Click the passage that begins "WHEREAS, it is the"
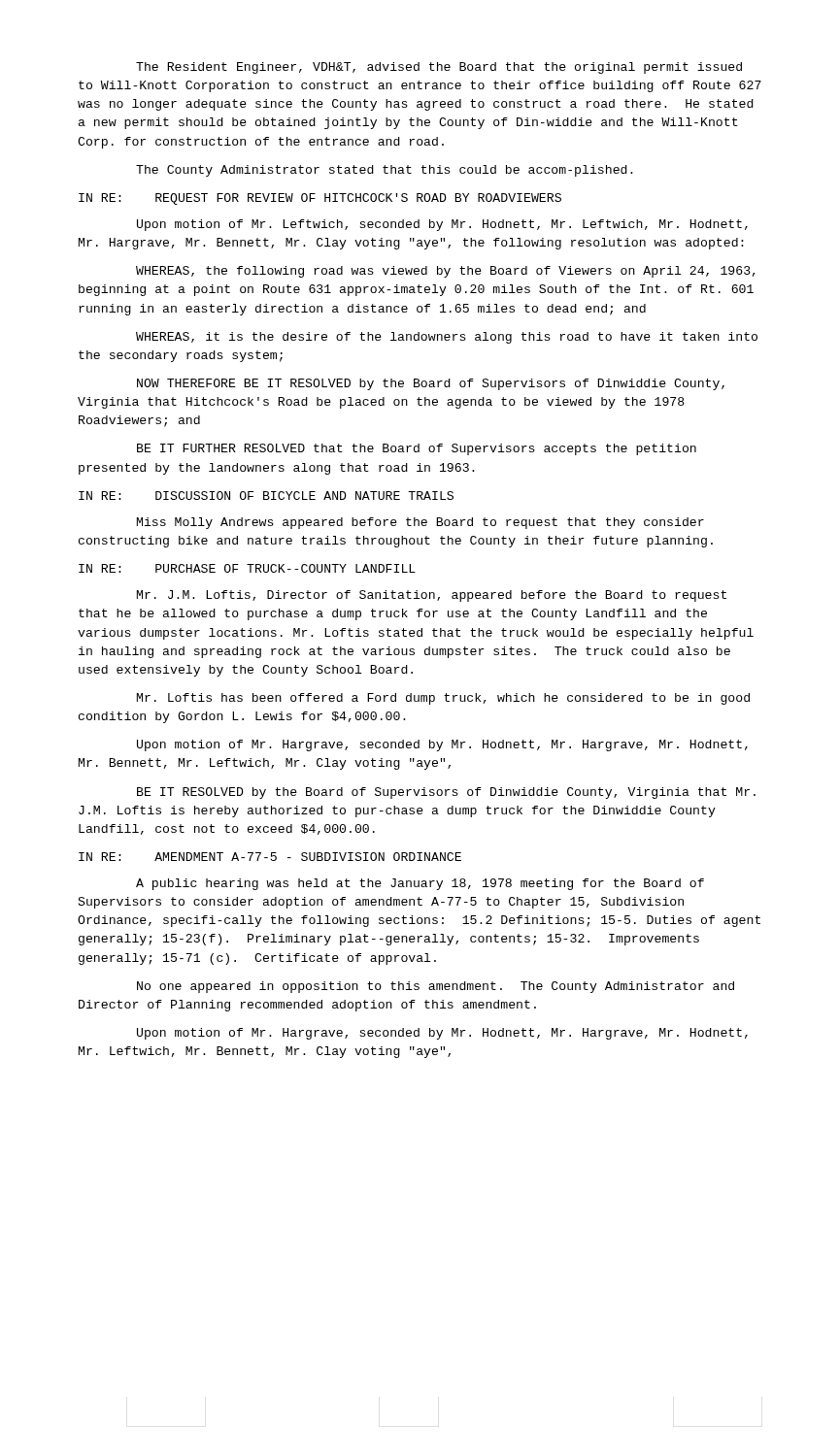Screen dimensions: 1456x840 pos(420,346)
